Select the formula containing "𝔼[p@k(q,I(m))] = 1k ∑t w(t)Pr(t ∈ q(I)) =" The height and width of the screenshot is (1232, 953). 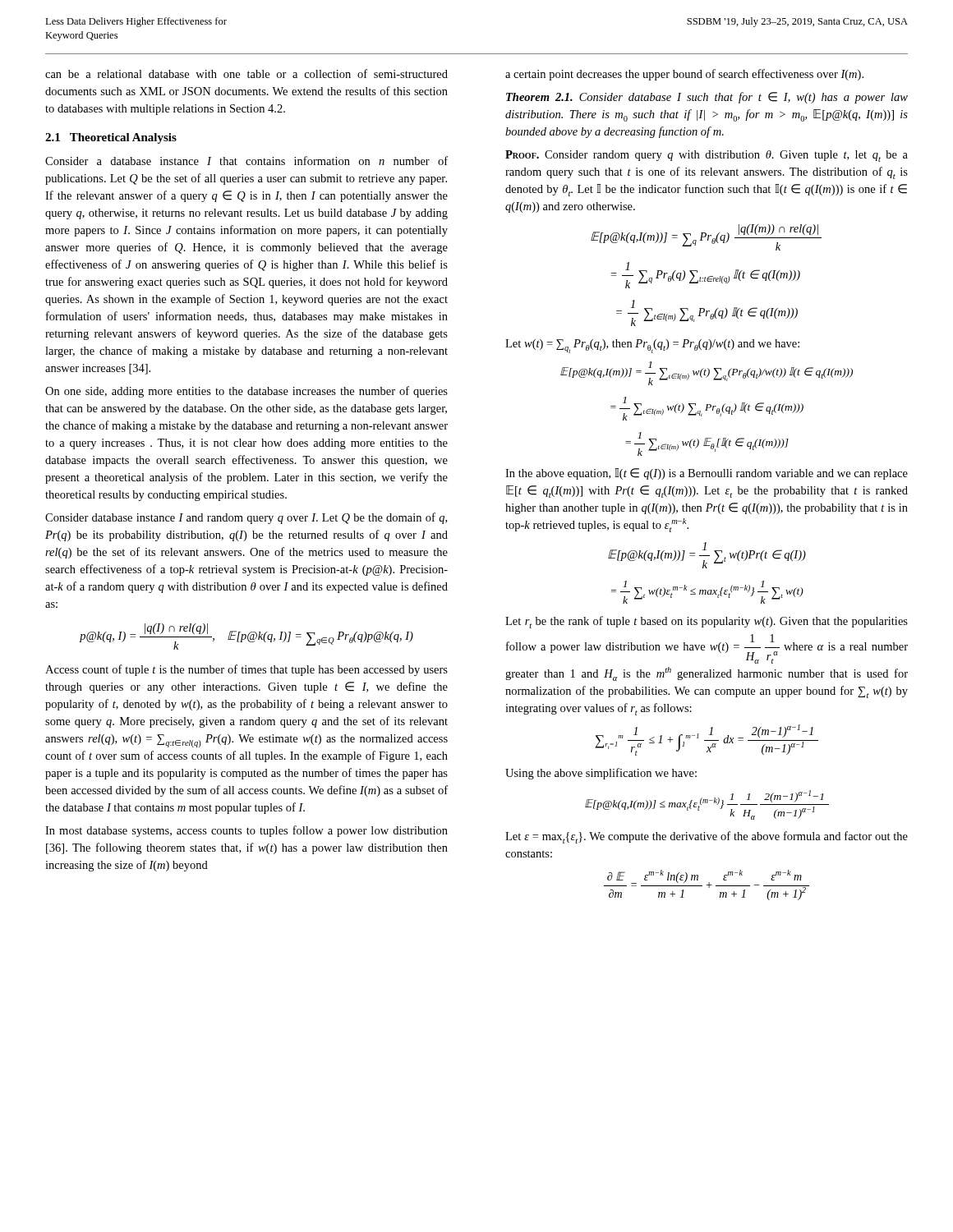(707, 573)
